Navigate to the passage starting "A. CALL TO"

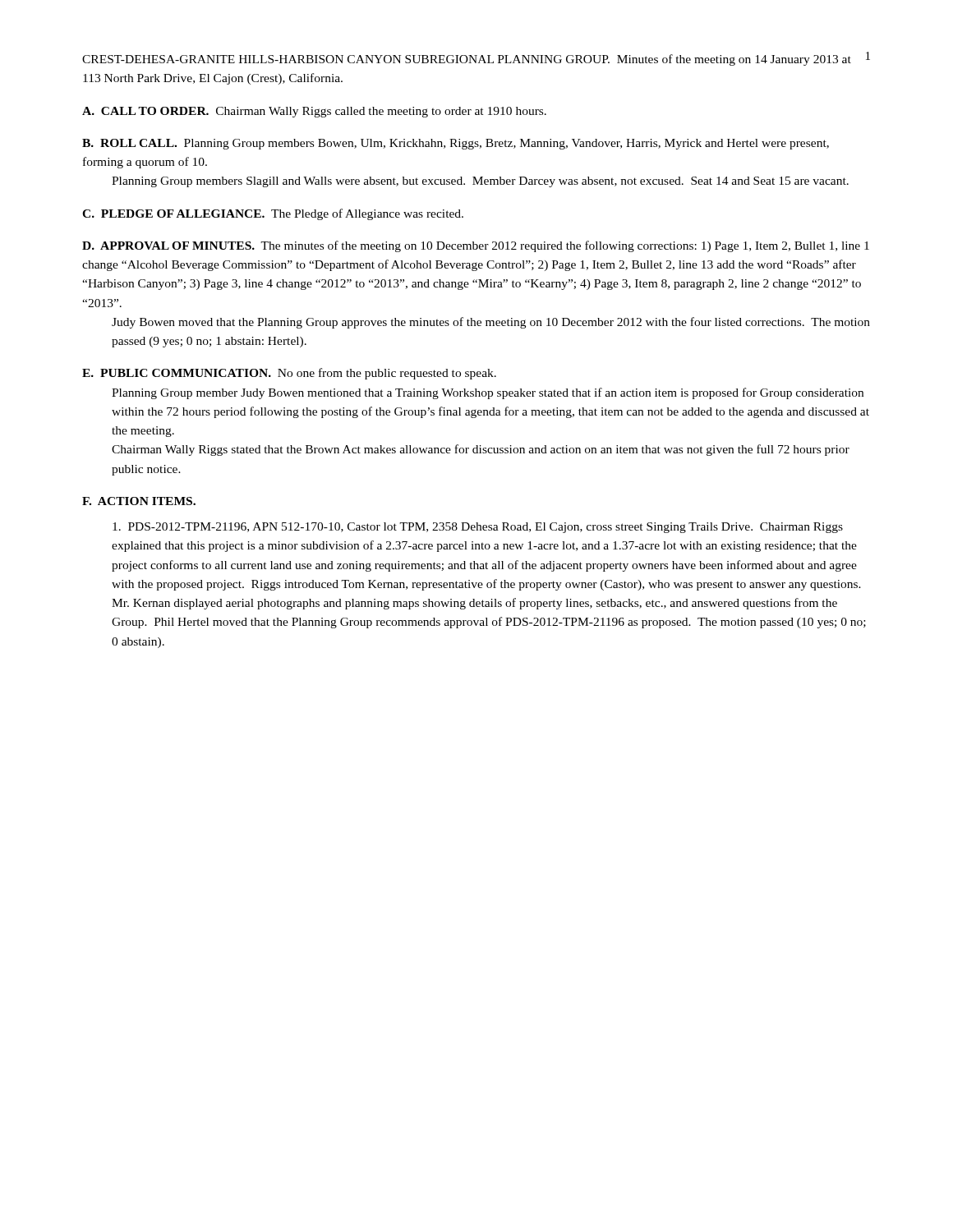315,110
